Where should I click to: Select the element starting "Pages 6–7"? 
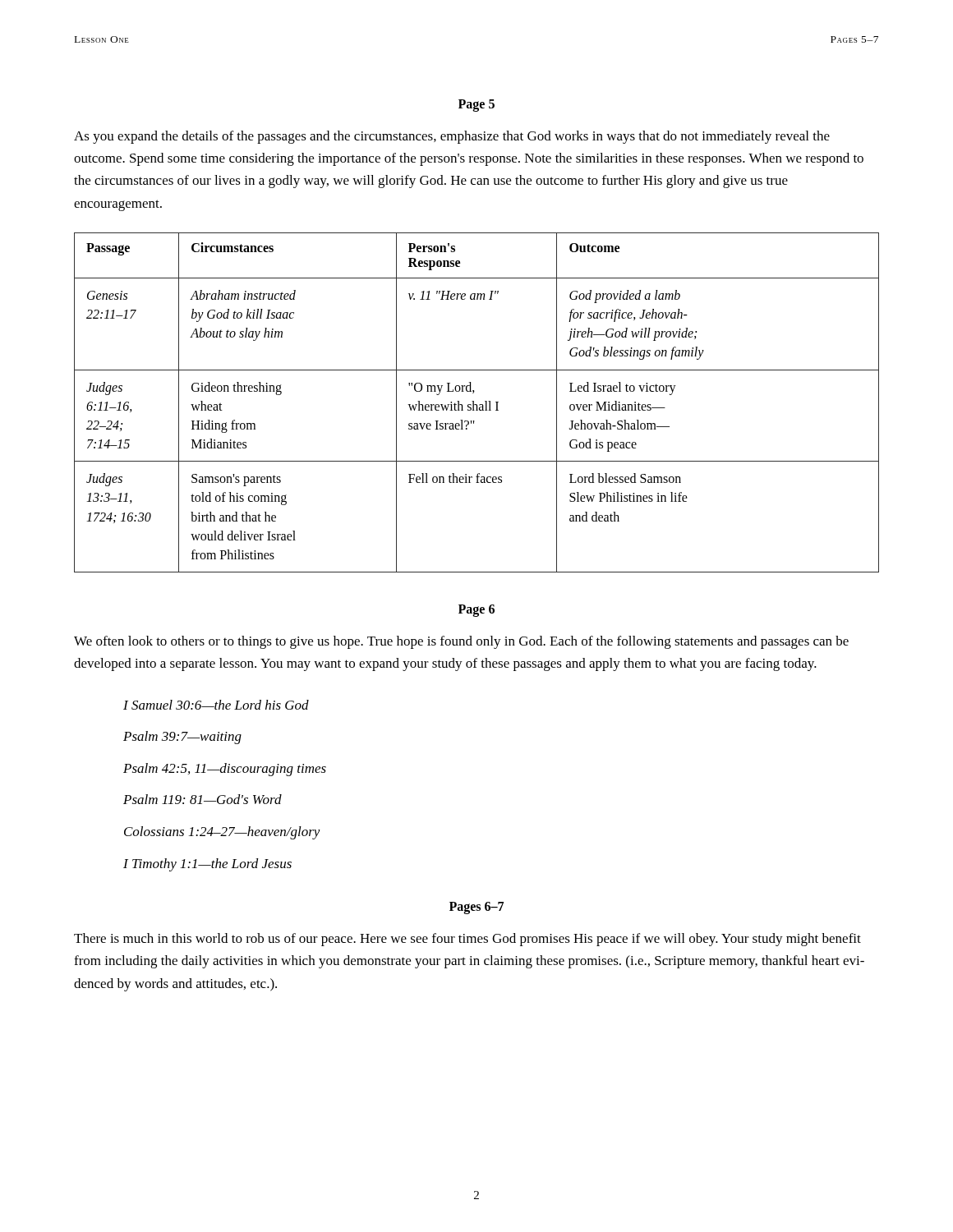click(476, 906)
